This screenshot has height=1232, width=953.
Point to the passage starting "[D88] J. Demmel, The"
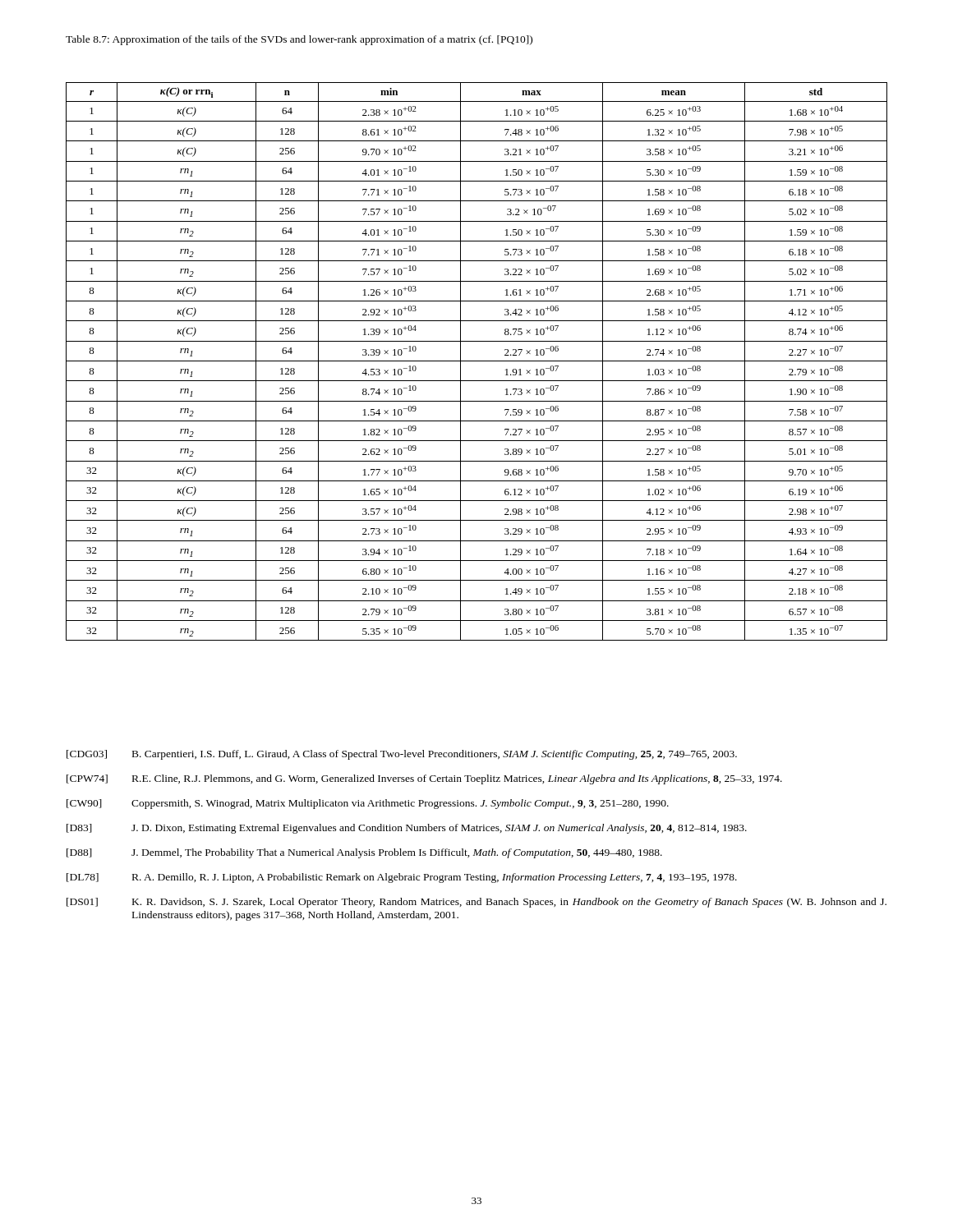(476, 853)
